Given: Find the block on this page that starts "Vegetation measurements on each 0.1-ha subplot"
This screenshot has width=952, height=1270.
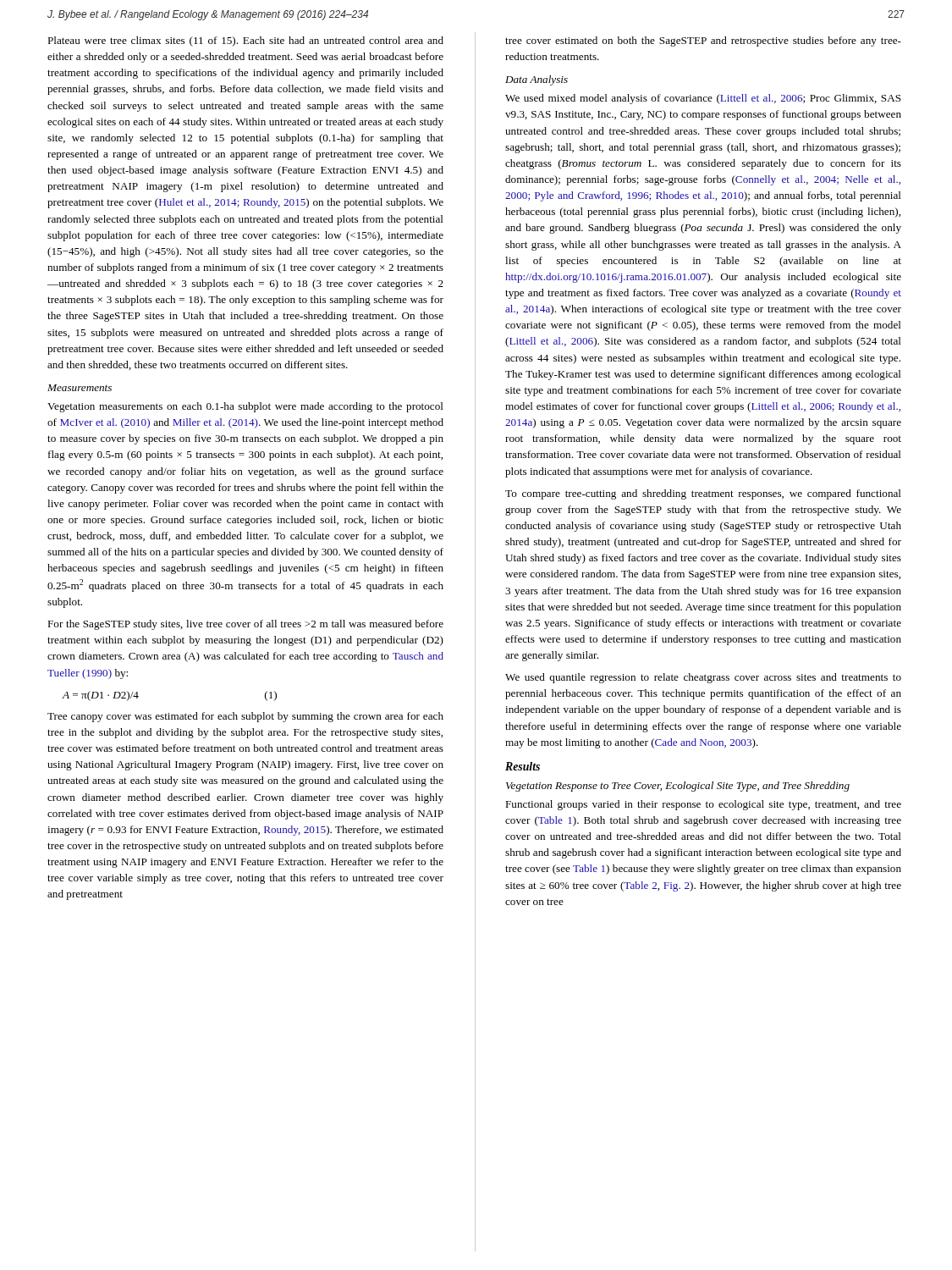Looking at the screenshot, I should pyautogui.click(x=245, y=539).
